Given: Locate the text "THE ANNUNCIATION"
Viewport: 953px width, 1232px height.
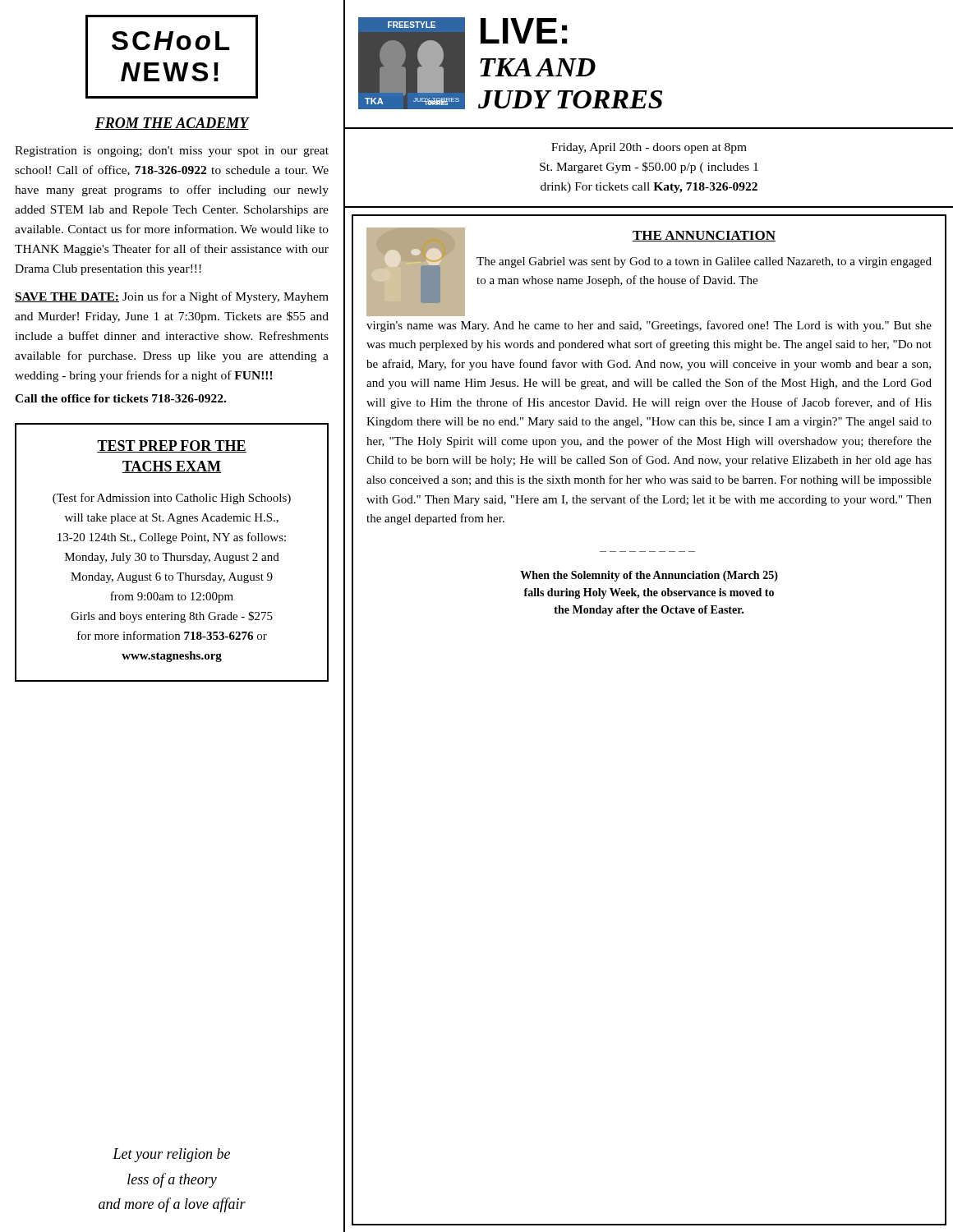Looking at the screenshot, I should point(704,235).
